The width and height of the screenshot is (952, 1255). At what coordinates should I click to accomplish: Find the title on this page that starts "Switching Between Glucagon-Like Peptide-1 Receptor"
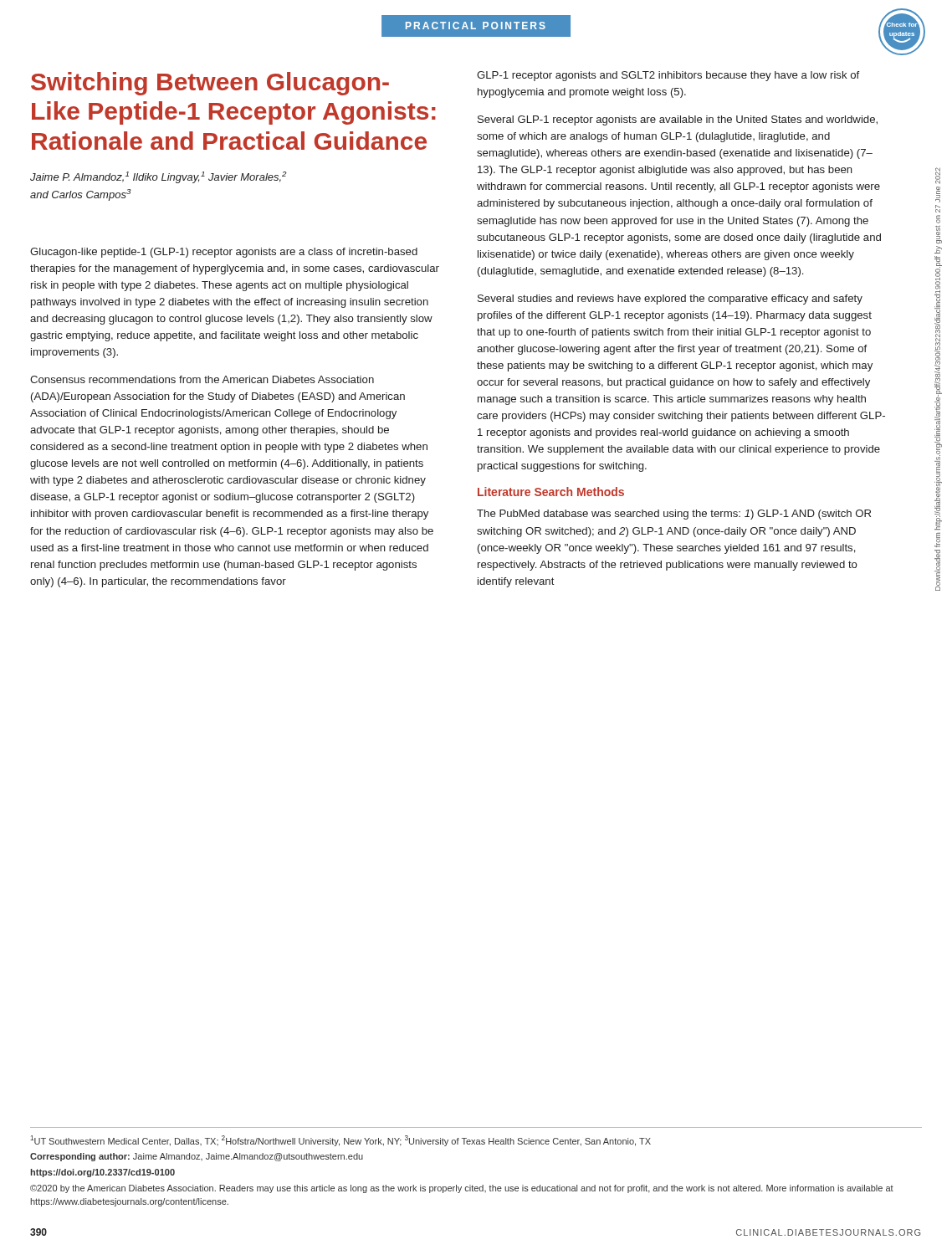click(235, 111)
